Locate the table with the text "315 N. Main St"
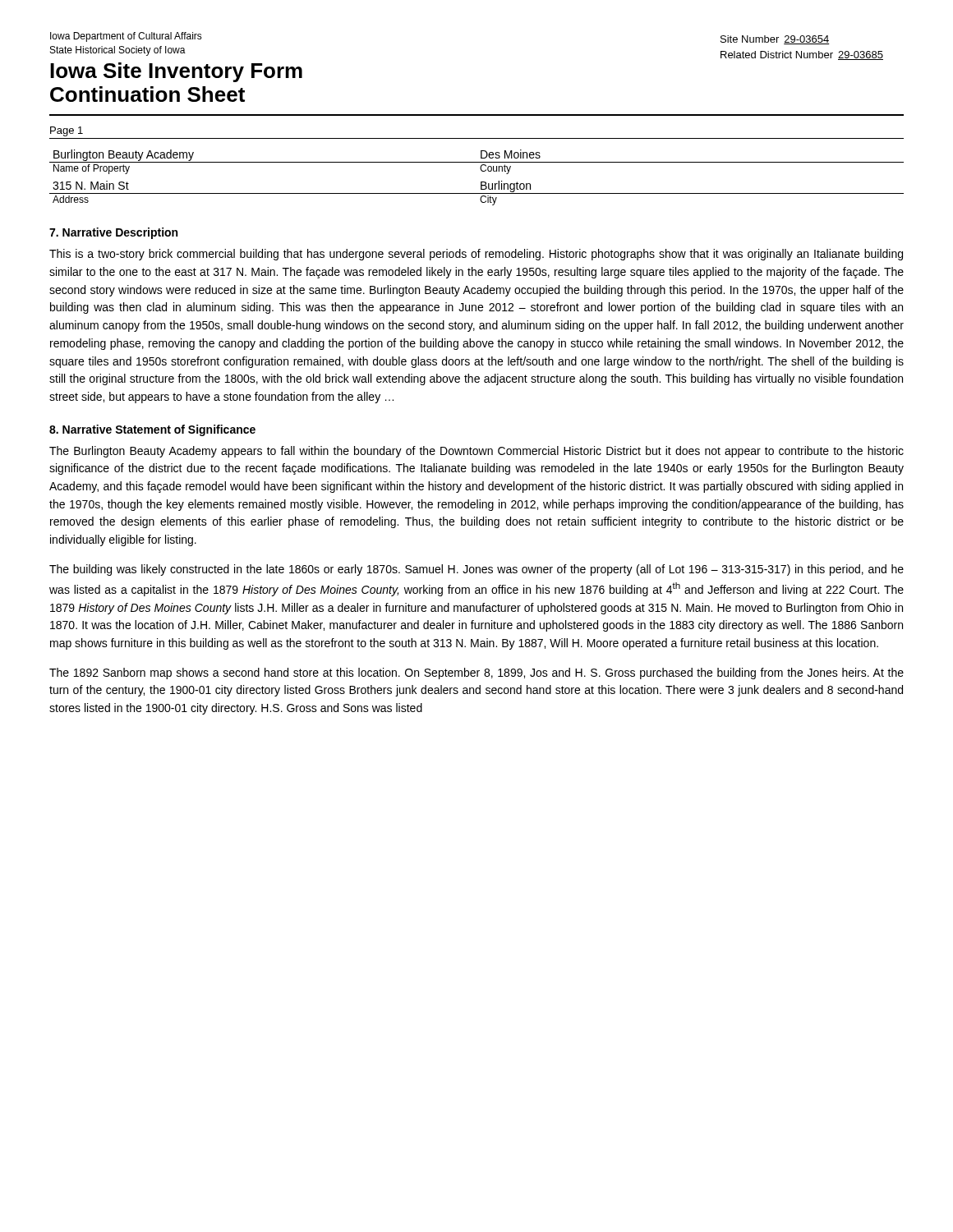The image size is (953, 1232). pos(476,177)
